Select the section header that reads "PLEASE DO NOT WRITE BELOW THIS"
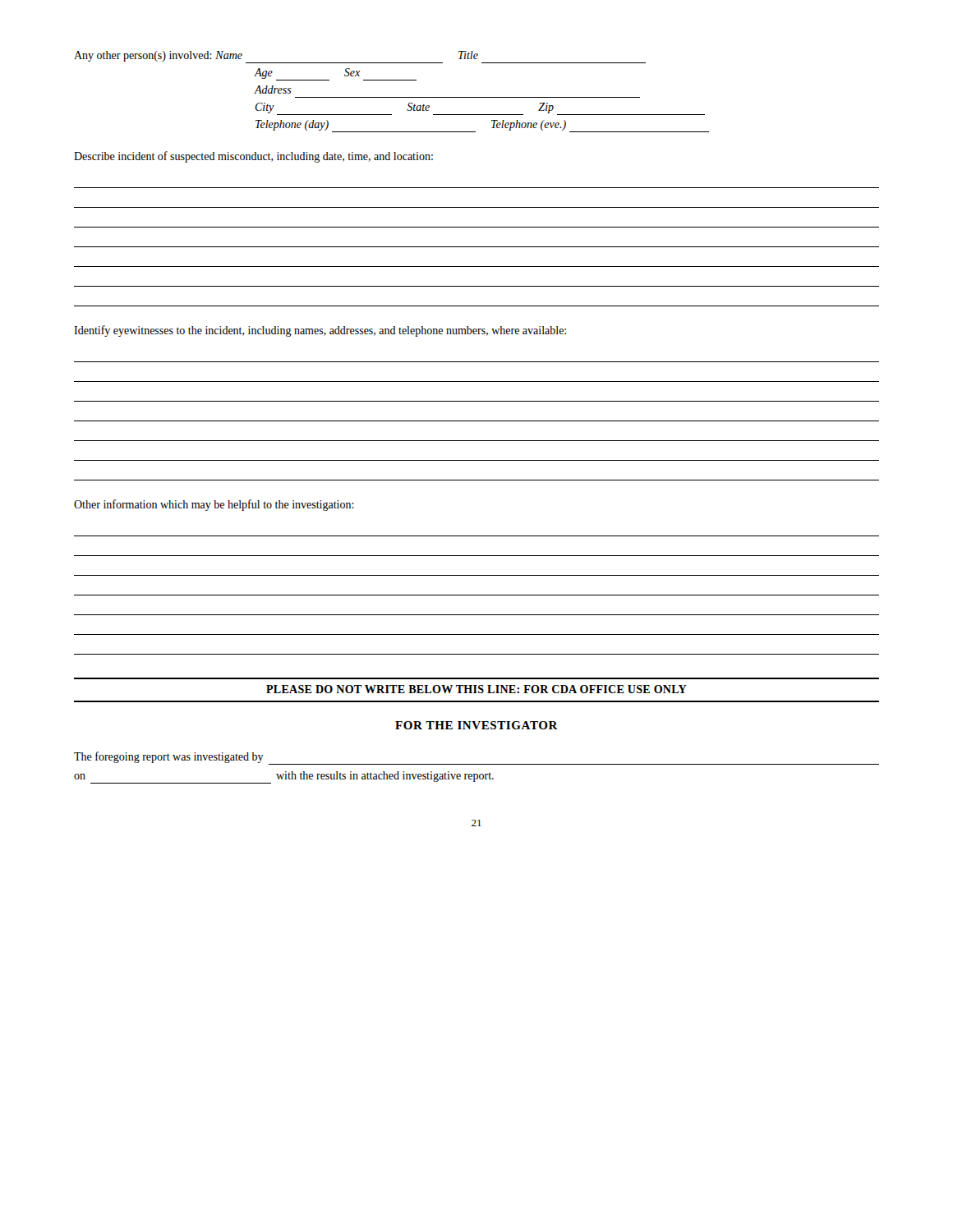This screenshot has width=953, height=1232. pyautogui.click(x=476, y=690)
